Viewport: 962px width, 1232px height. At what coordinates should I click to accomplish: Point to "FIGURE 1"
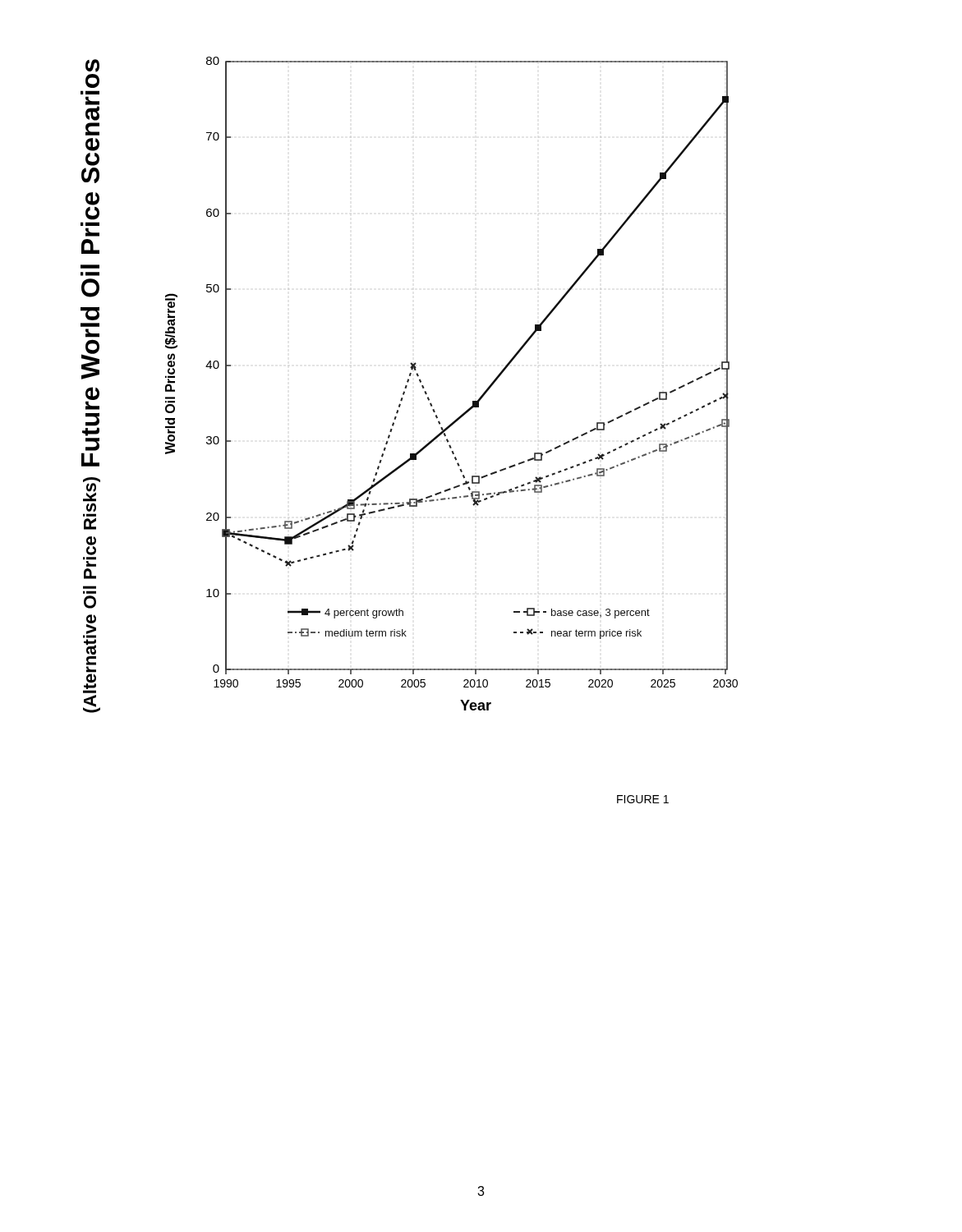(643, 799)
